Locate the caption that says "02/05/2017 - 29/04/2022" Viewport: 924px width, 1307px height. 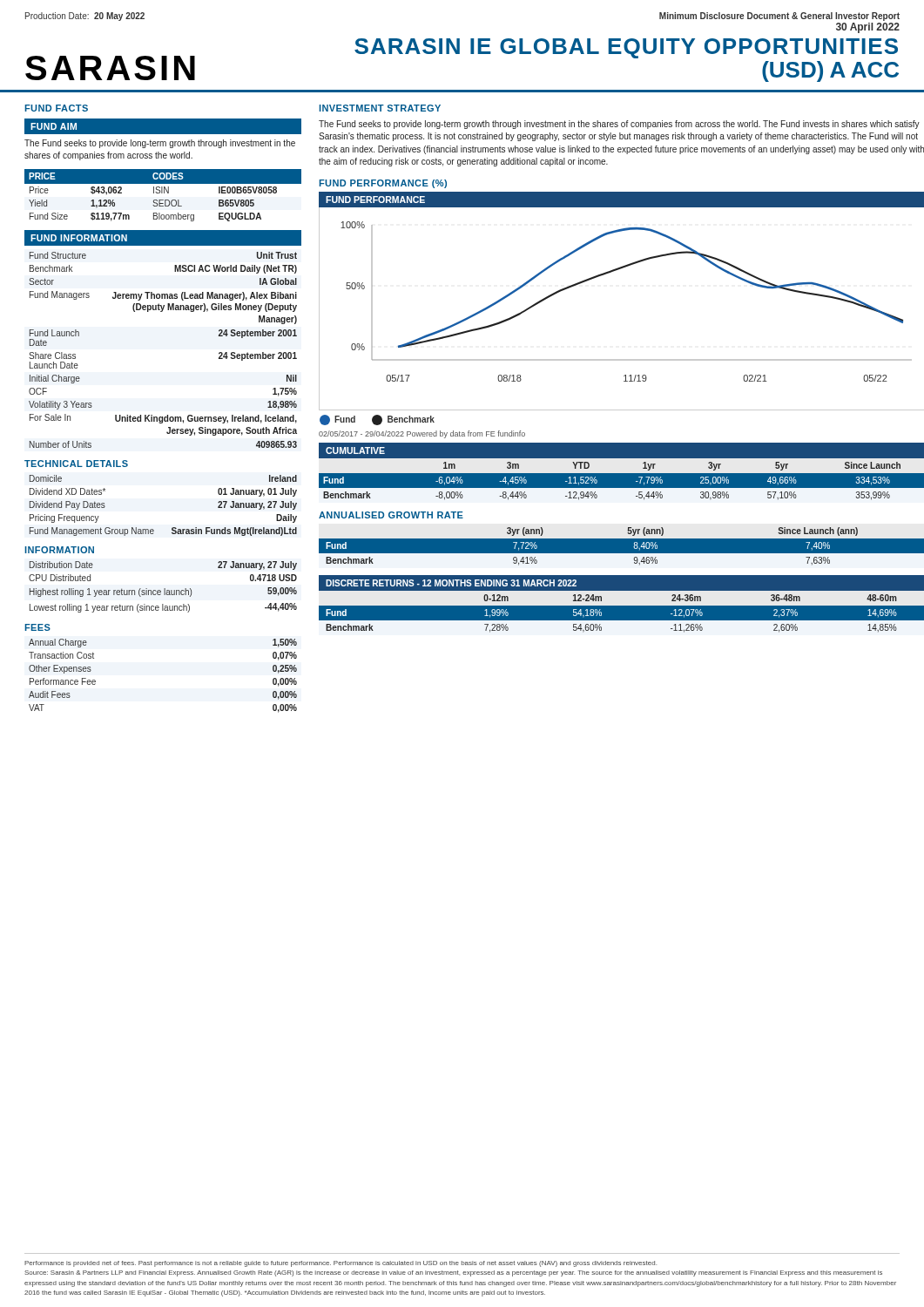(422, 434)
